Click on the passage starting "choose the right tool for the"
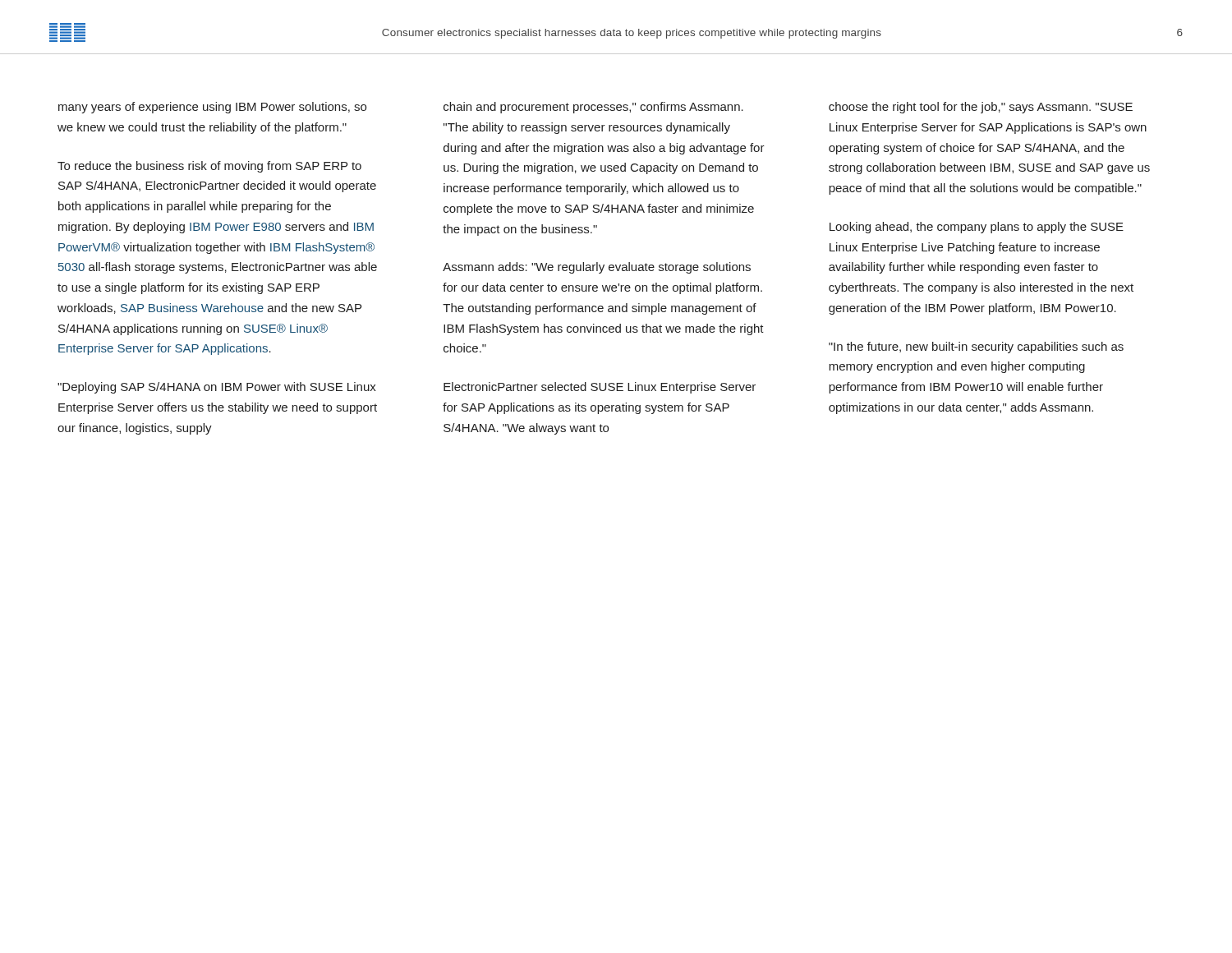Image resolution: width=1232 pixels, height=953 pixels. click(989, 147)
